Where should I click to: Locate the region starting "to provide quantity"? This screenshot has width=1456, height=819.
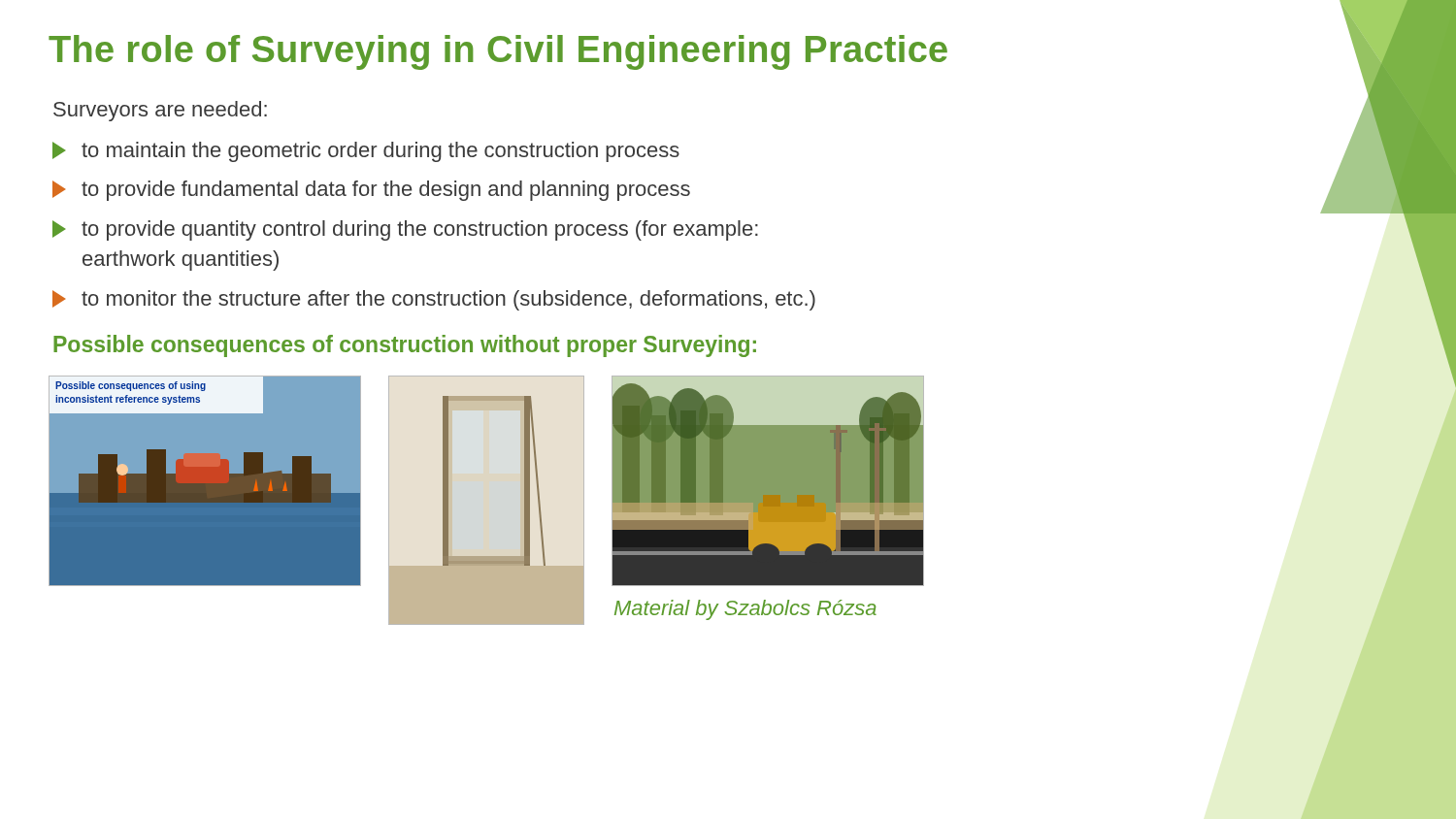[x=406, y=245]
